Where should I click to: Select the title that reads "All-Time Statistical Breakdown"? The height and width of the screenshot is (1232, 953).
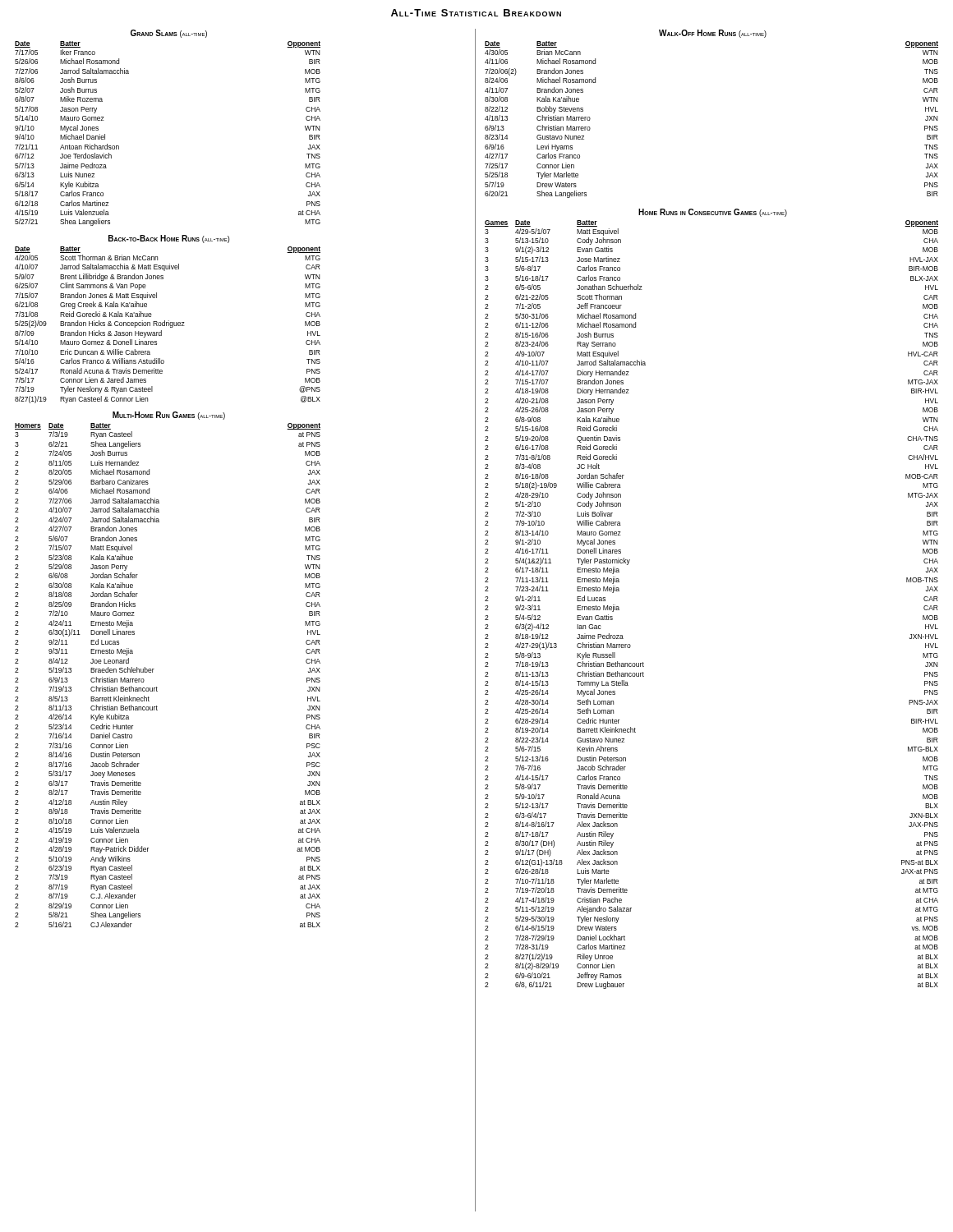[x=476, y=13]
